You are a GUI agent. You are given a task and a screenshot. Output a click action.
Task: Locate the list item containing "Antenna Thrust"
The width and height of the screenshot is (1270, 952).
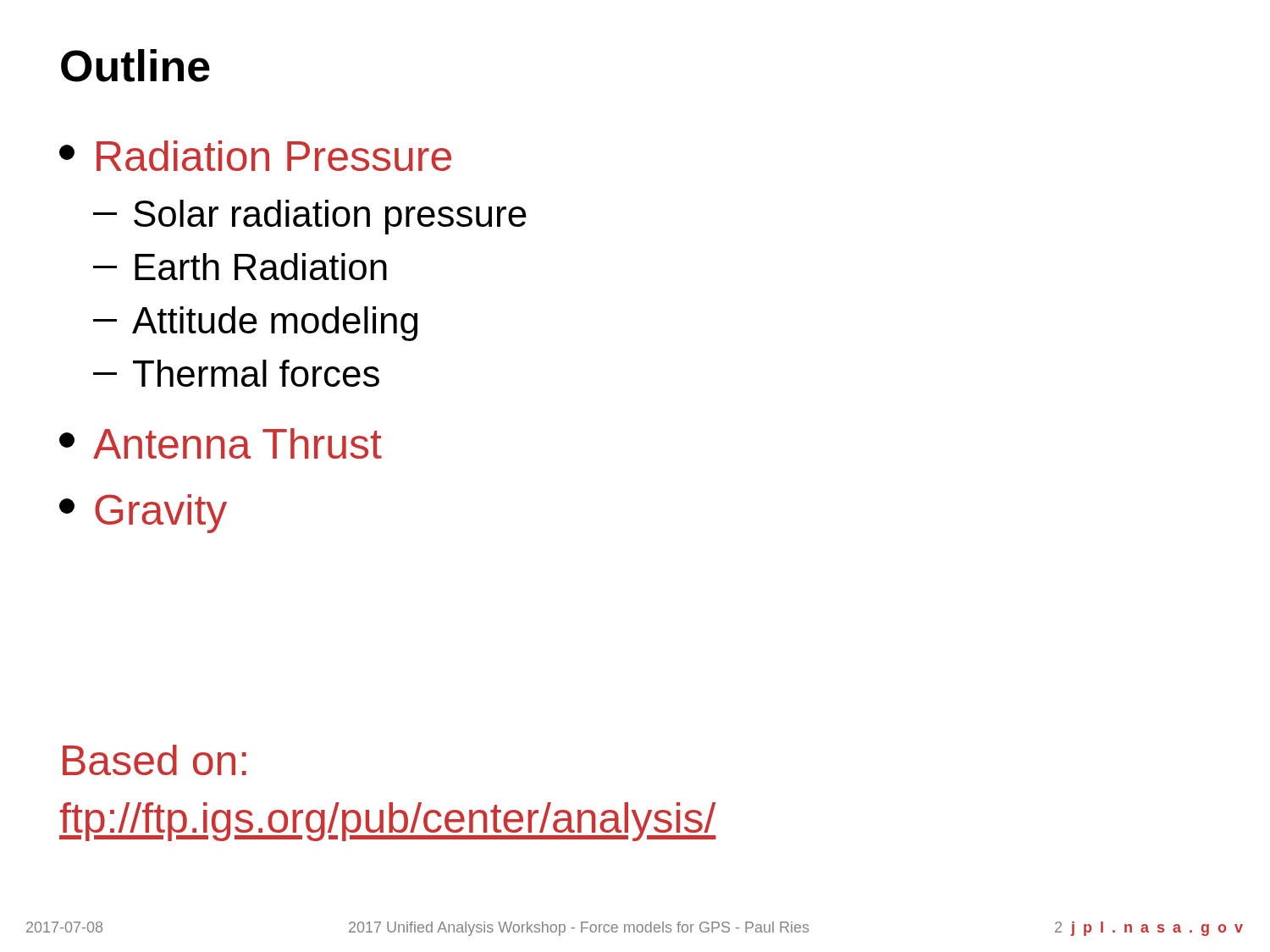pos(221,444)
